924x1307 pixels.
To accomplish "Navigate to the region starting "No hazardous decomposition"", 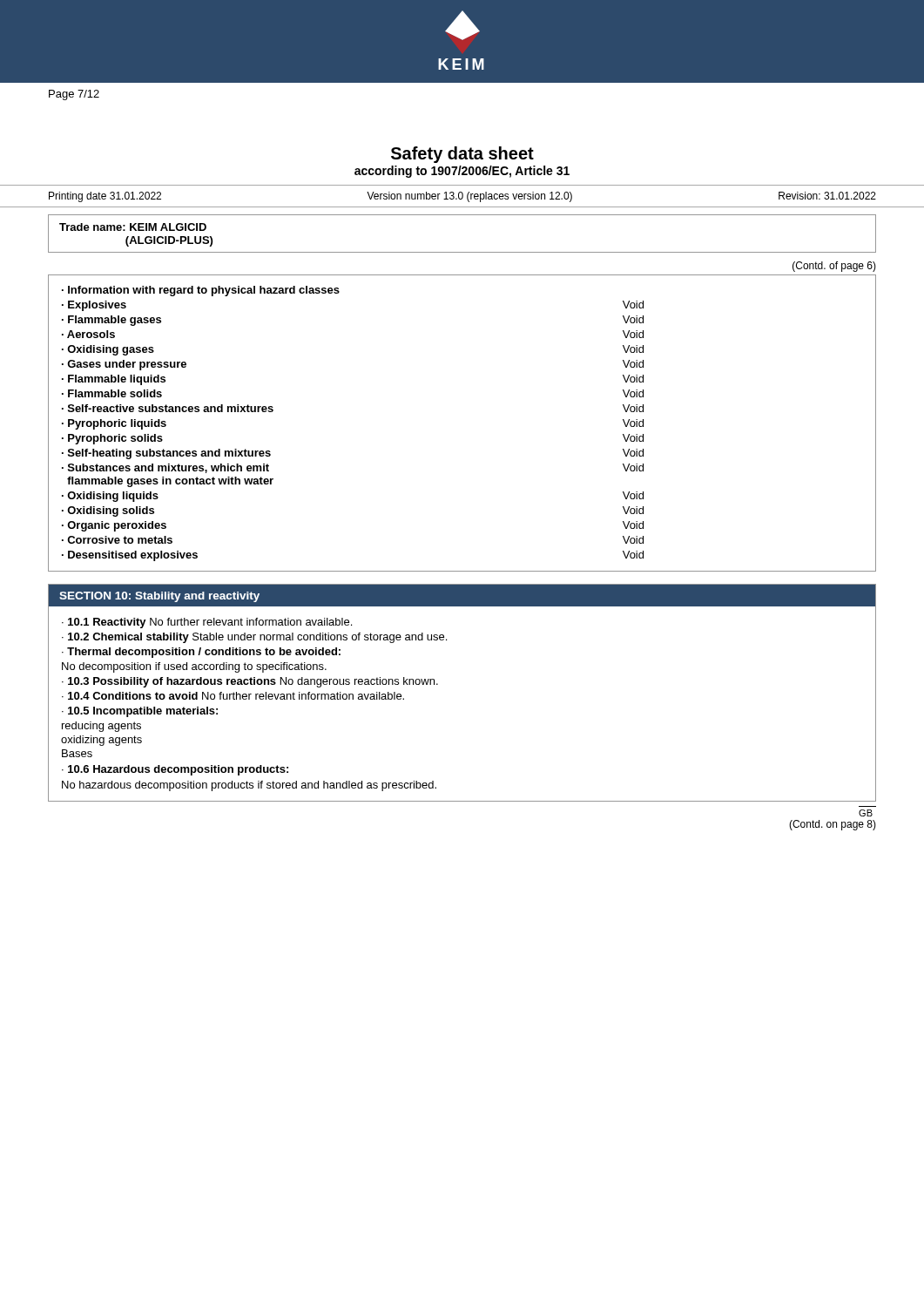I will point(249,785).
